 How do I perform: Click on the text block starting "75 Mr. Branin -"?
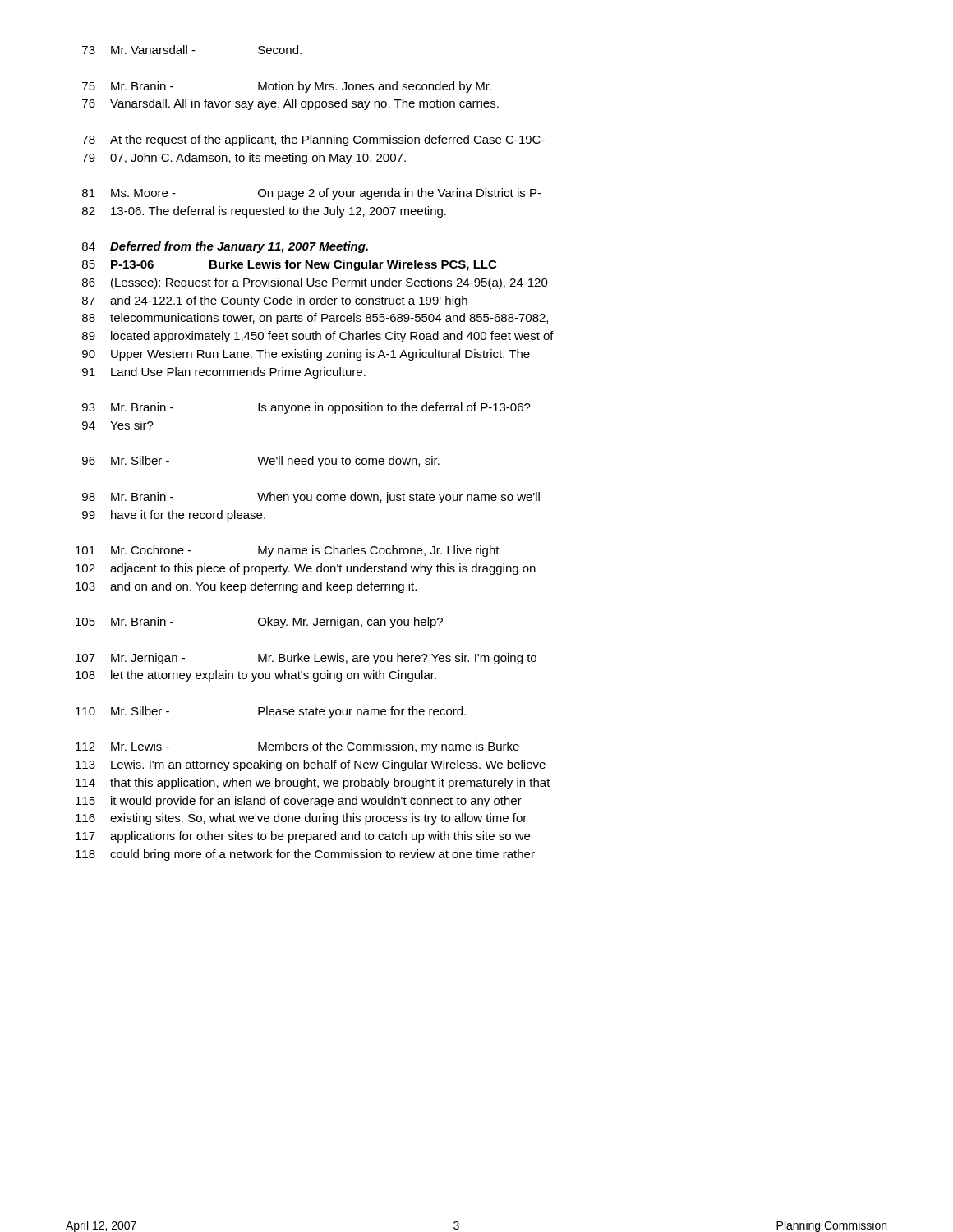point(476,86)
